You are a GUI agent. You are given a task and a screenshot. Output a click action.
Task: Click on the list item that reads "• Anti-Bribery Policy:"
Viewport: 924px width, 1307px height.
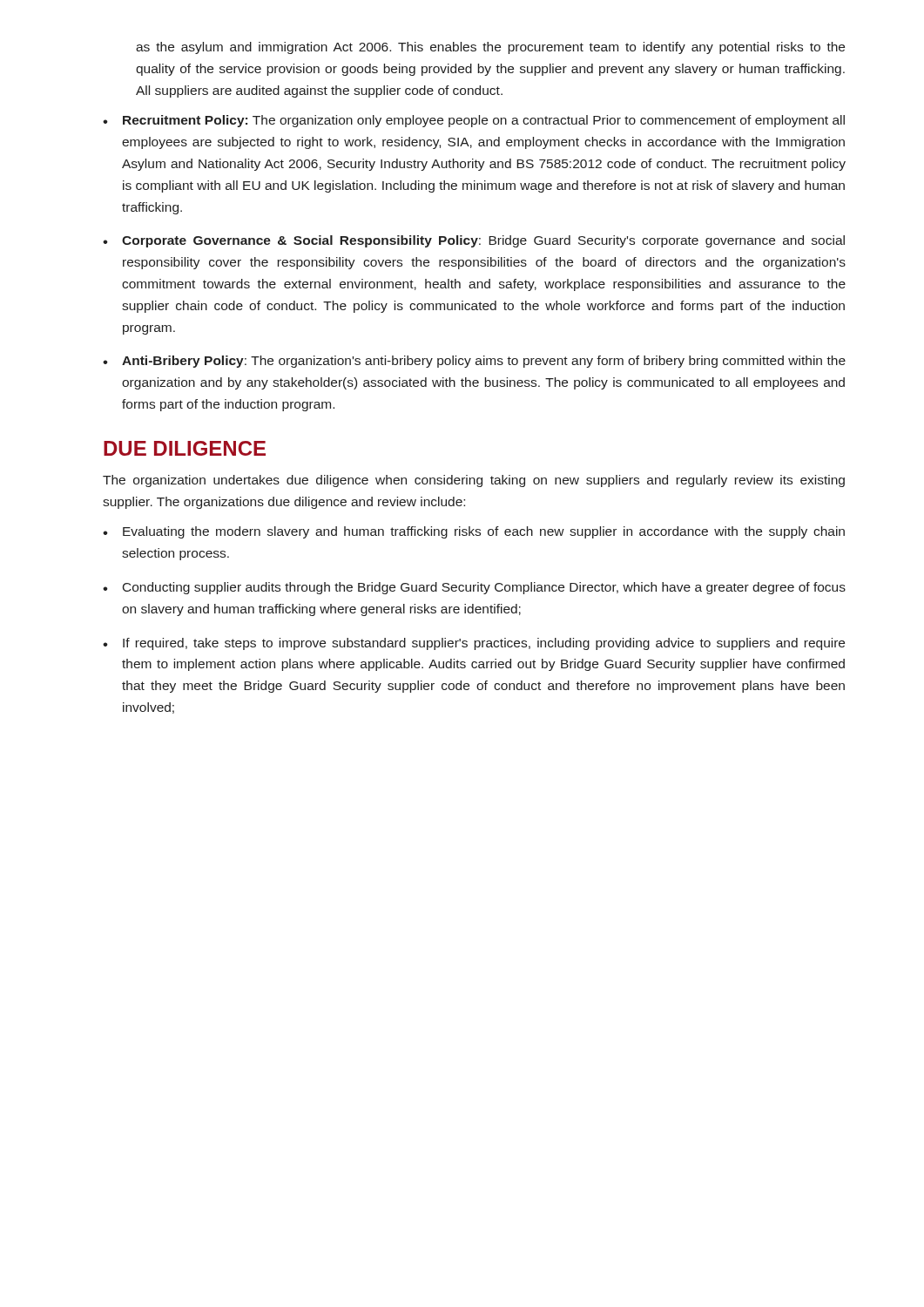coord(474,383)
